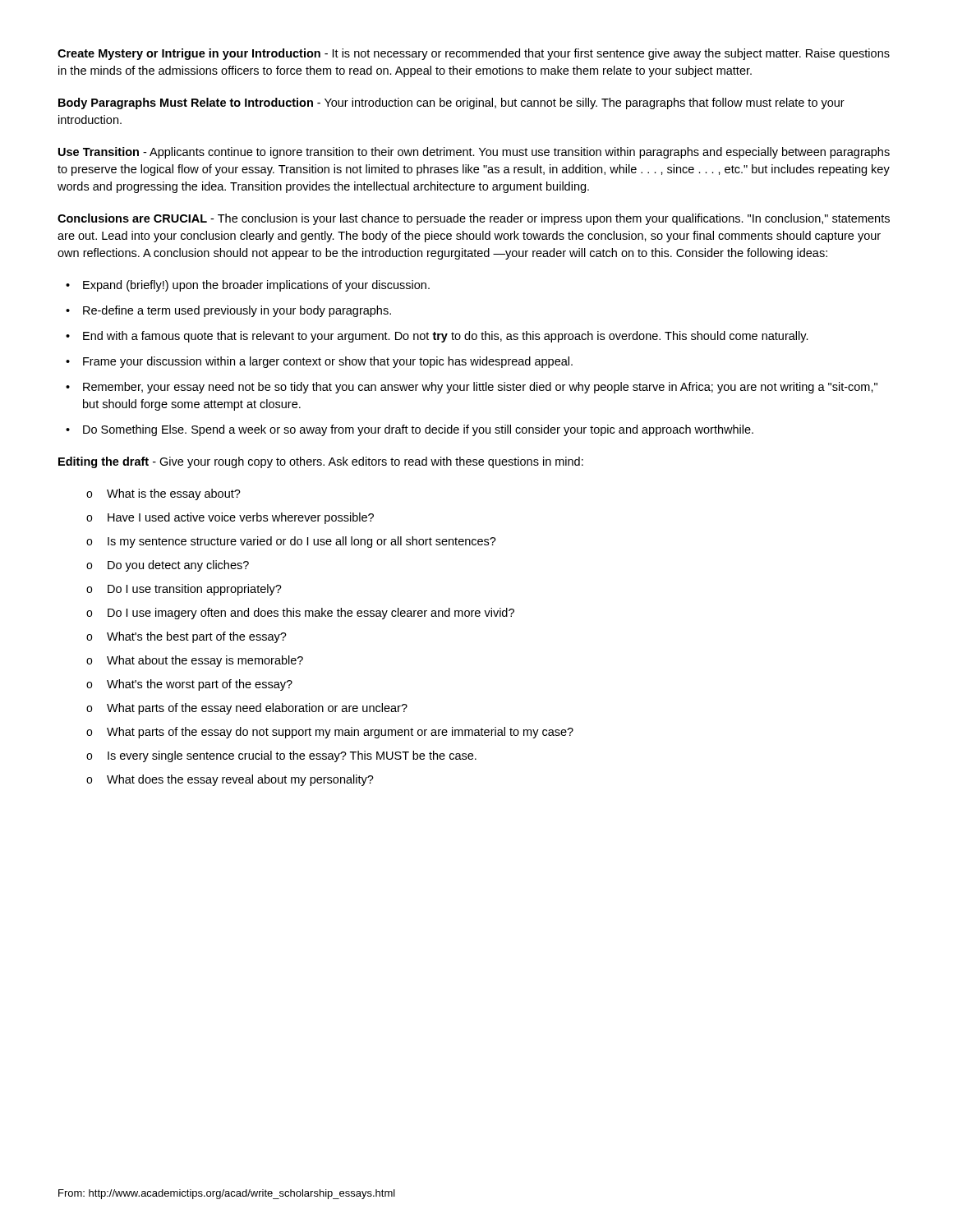
Task: Locate the element starting "Remember, your essay need not"
Action: coord(480,396)
